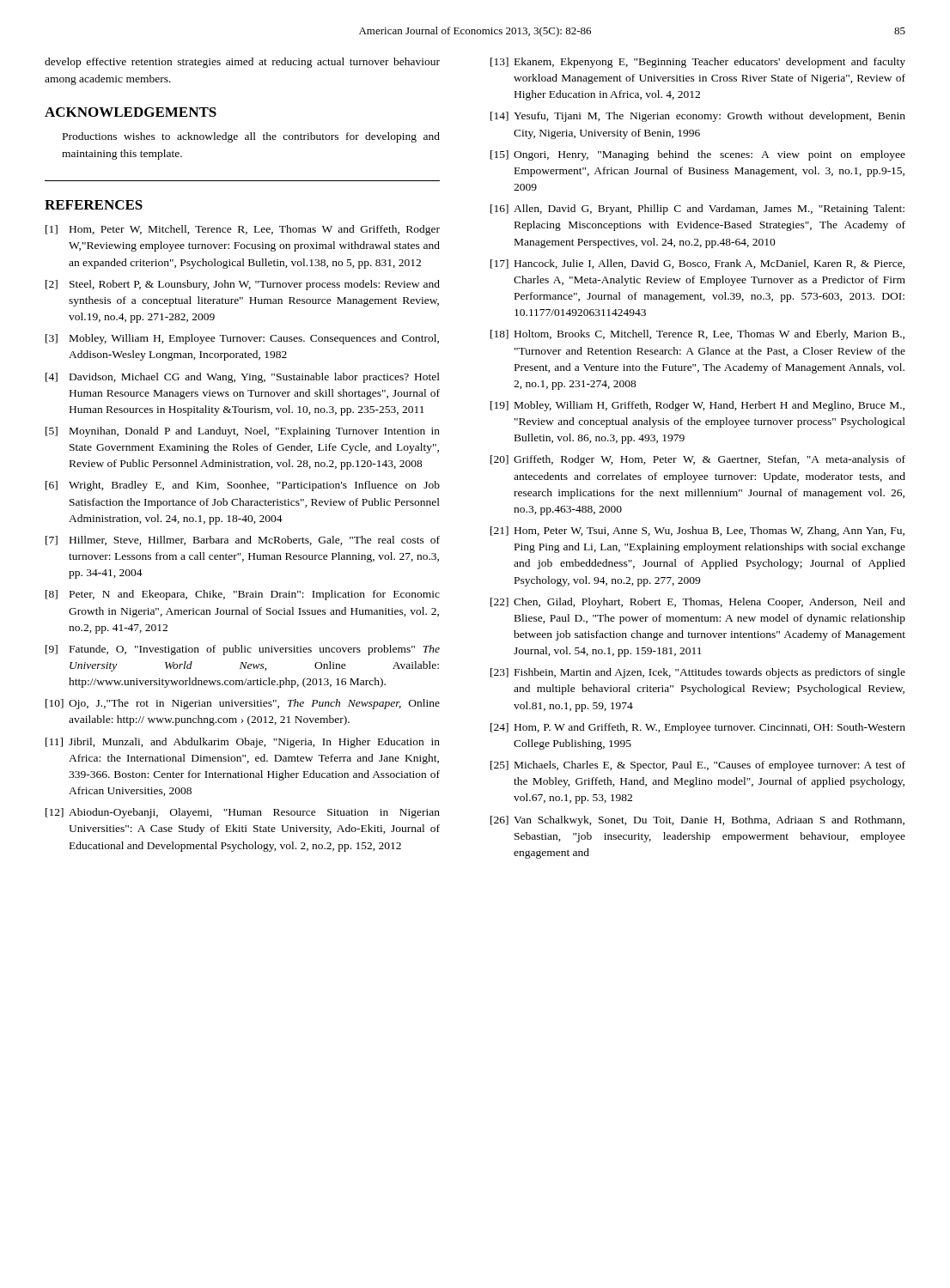
Task: Find the block on this page that starts "[11] Jibril, Munzali, and Abdulkarim"
Action: pyautogui.click(x=242, y=766)
